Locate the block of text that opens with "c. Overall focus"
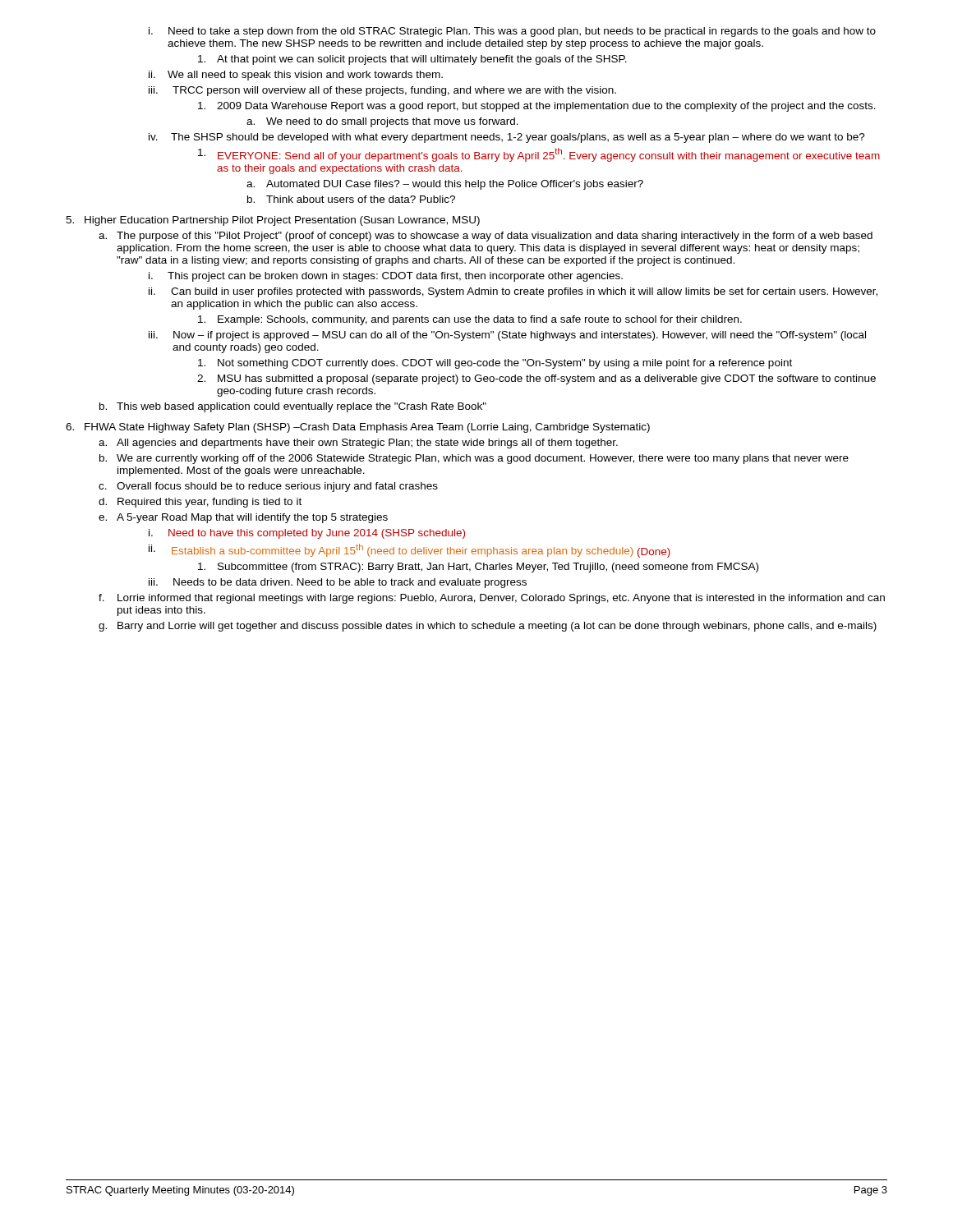Viewport: 953px width, 1232px height. point(268,485)
